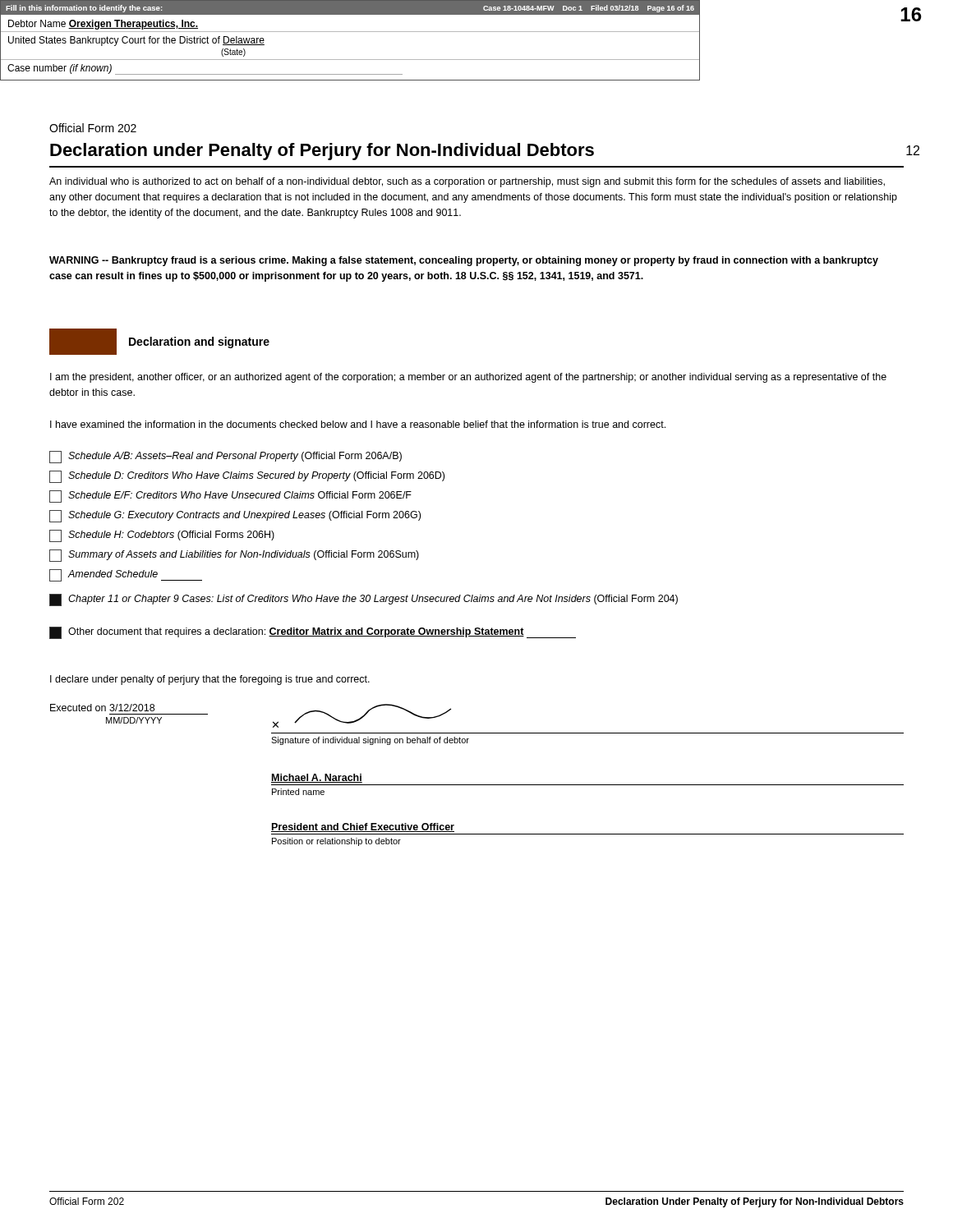This screenshot has width=953, height=1232.
Task: Locate the block of text that opens with "Summary of Assets and Liabilities for Non-Individuals"
Action: [x=234, y=555]
